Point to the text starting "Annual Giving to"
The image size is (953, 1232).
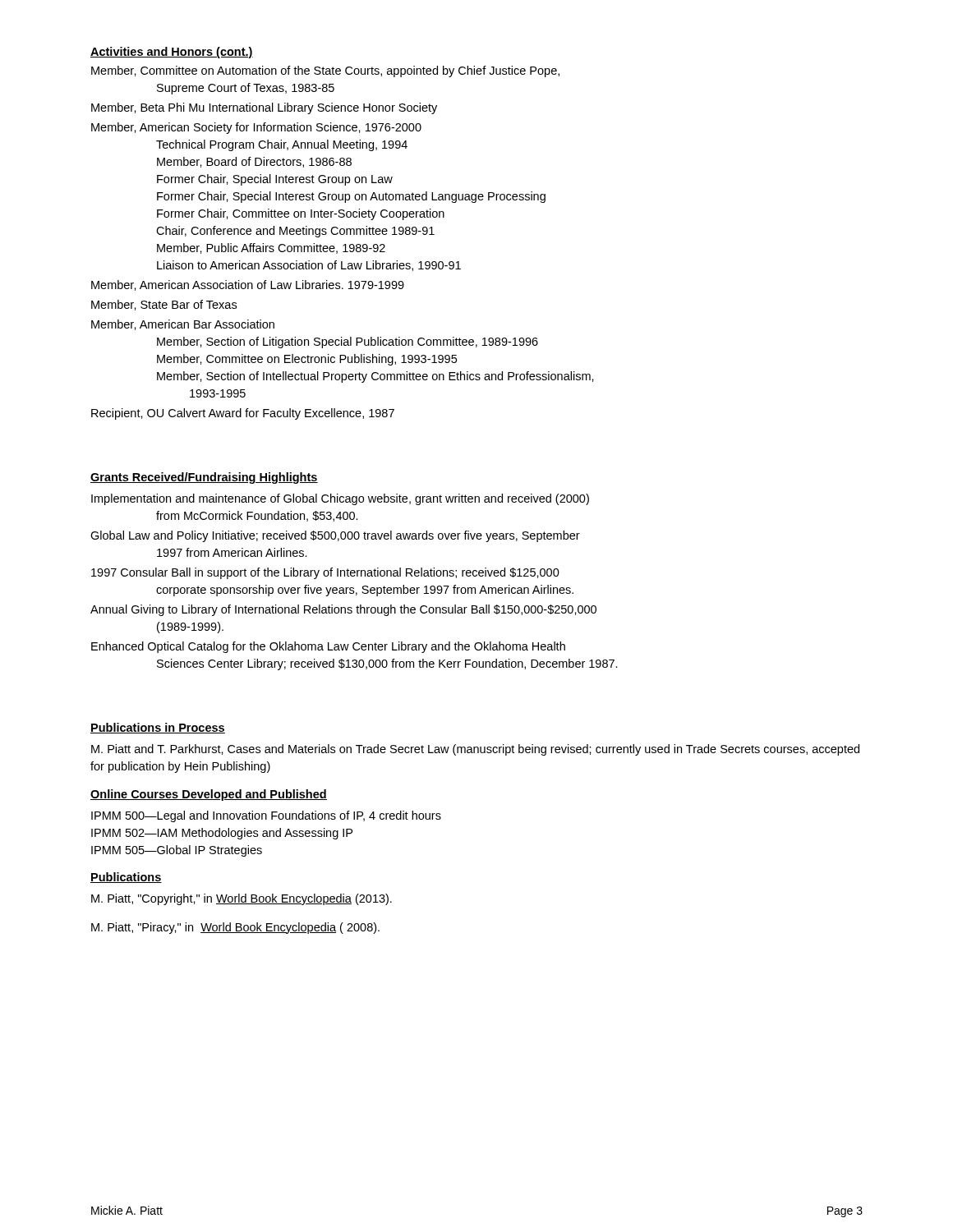[344, 618]
